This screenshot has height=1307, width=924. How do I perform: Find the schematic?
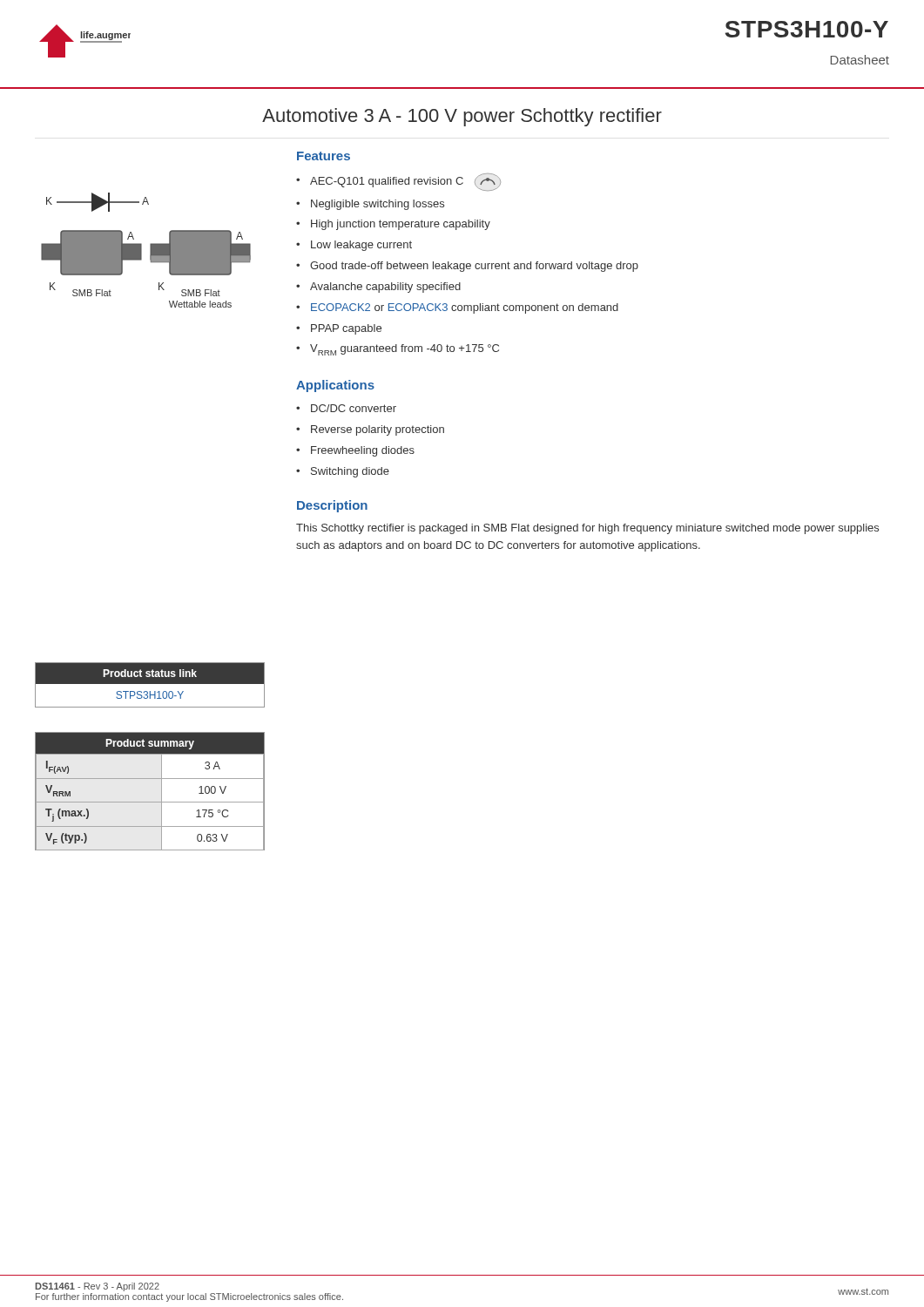coord(157,250)
